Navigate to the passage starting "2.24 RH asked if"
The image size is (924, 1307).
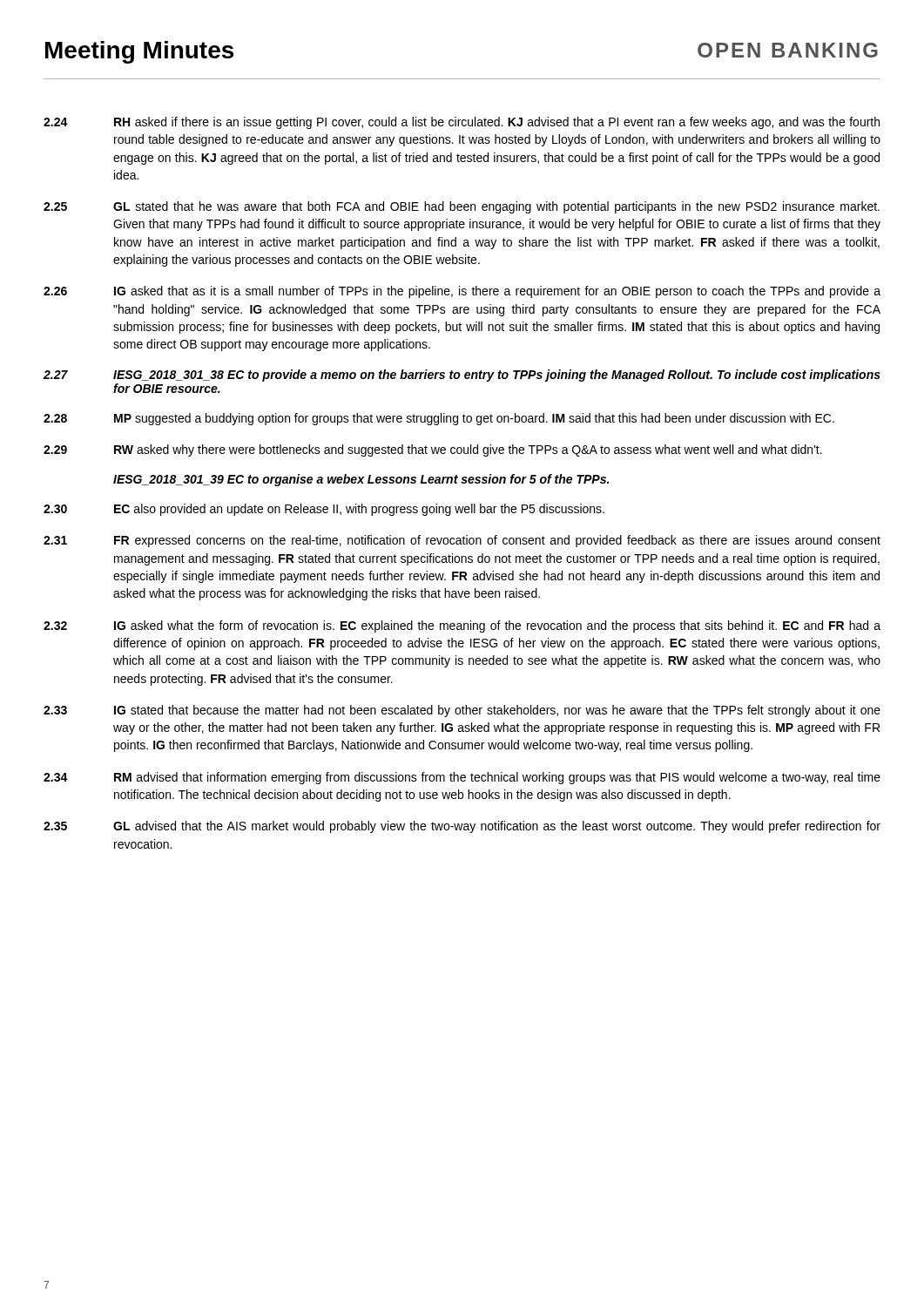pos(462,149)
